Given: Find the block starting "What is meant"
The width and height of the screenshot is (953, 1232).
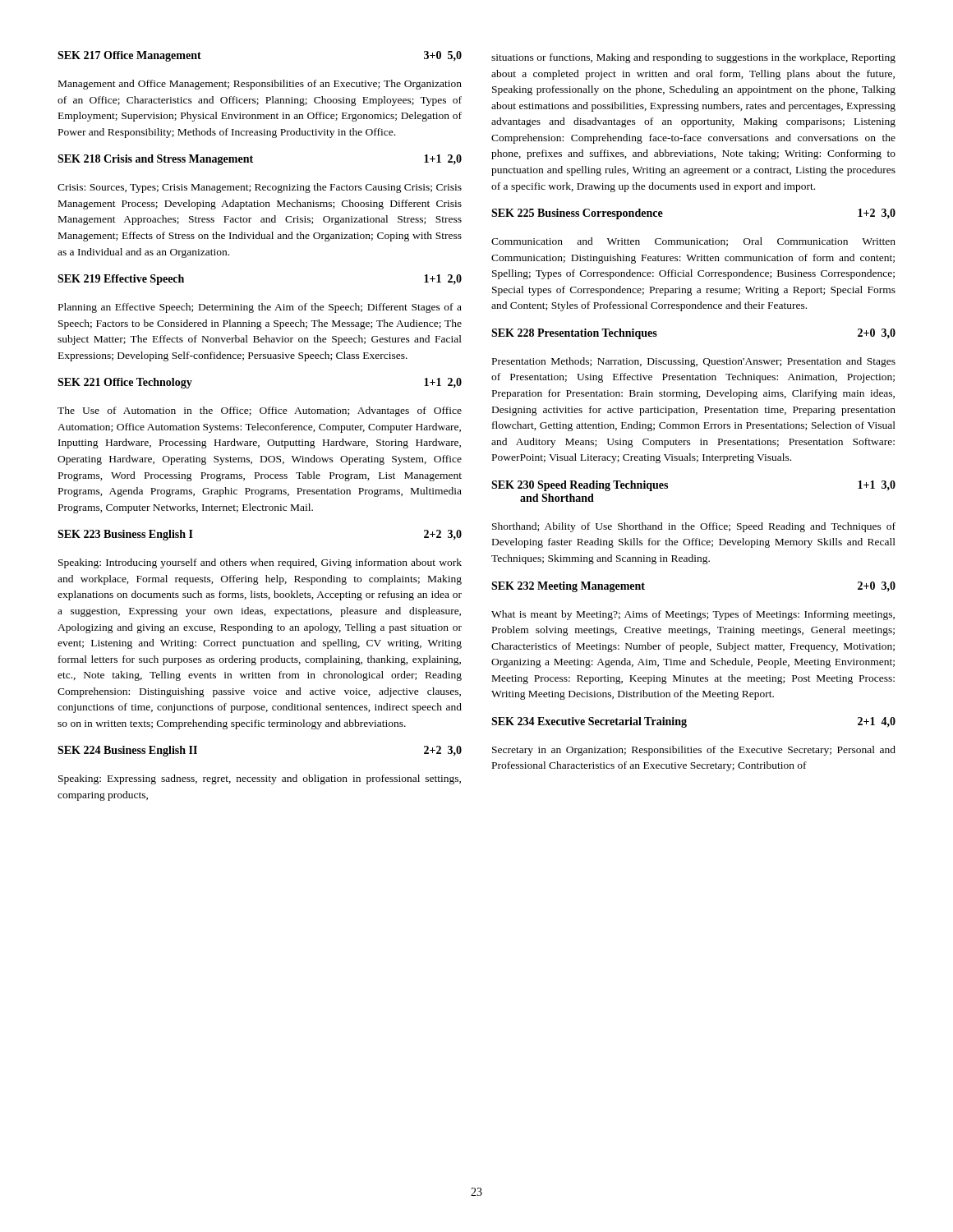Looking at the screenshot, I should click(x=693, y=654).
